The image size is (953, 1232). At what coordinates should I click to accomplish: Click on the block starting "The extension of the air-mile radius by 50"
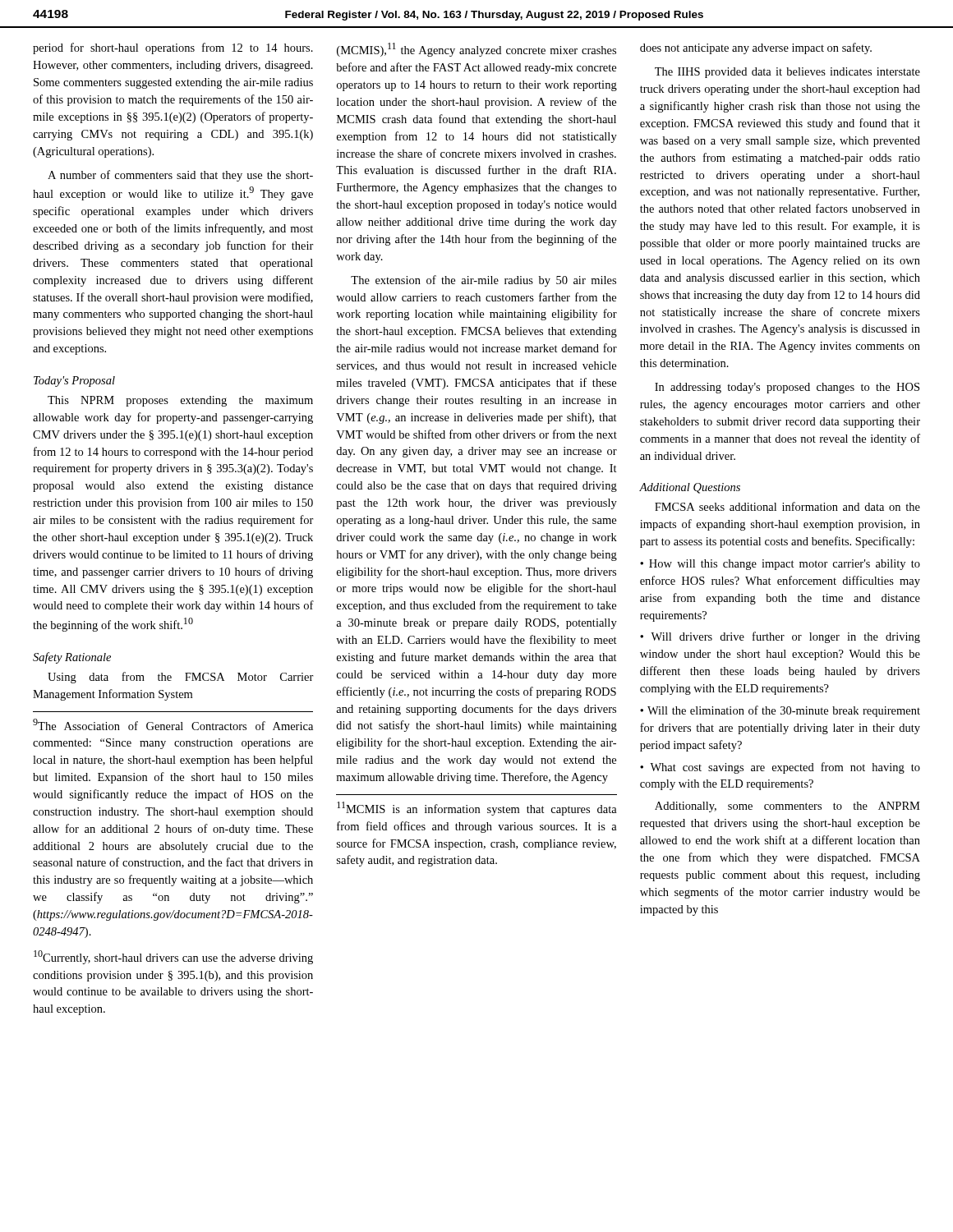[x=476, y=529]
